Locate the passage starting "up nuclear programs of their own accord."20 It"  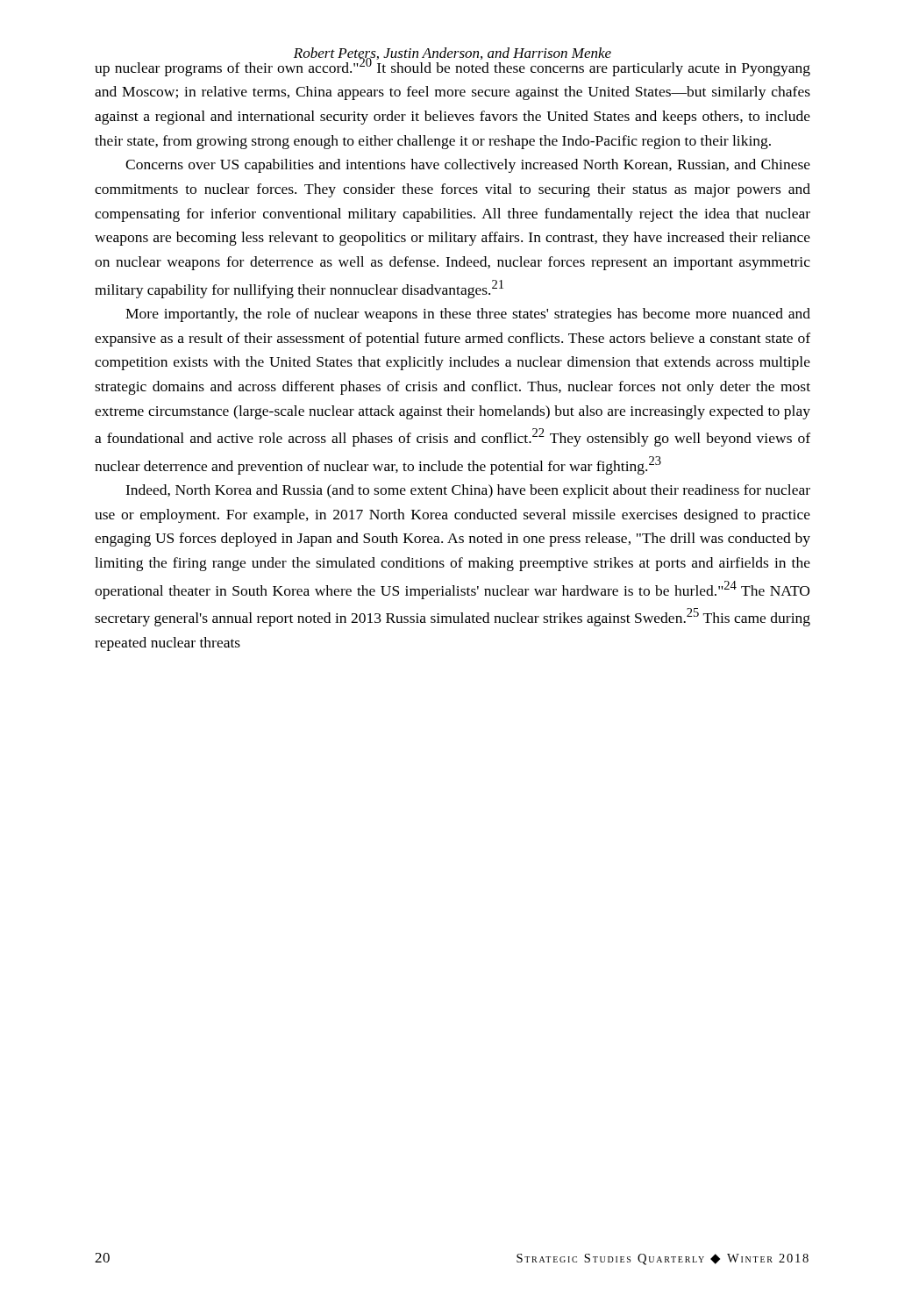[x=452, y=103]
